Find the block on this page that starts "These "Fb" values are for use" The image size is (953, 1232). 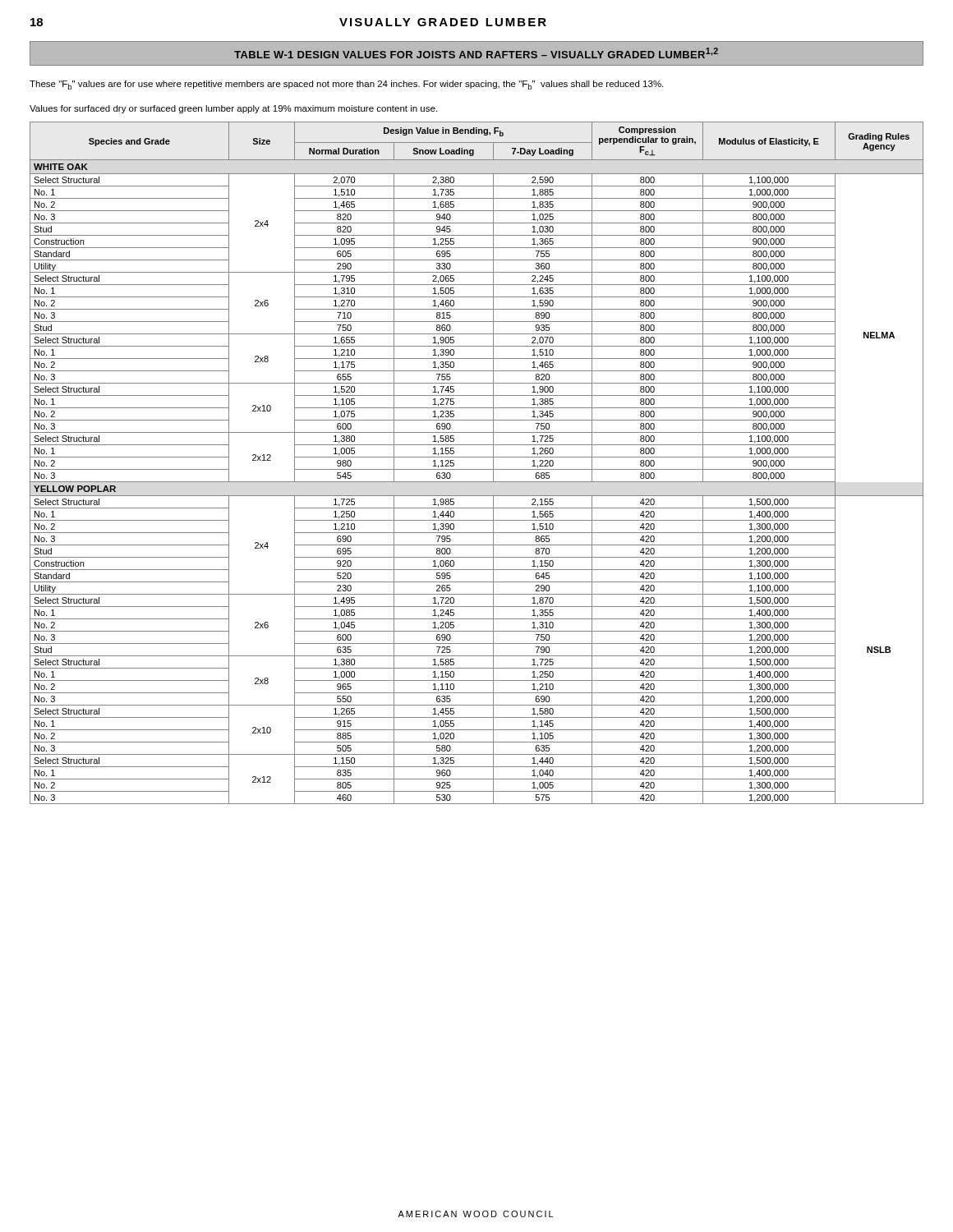coord(347,85)
